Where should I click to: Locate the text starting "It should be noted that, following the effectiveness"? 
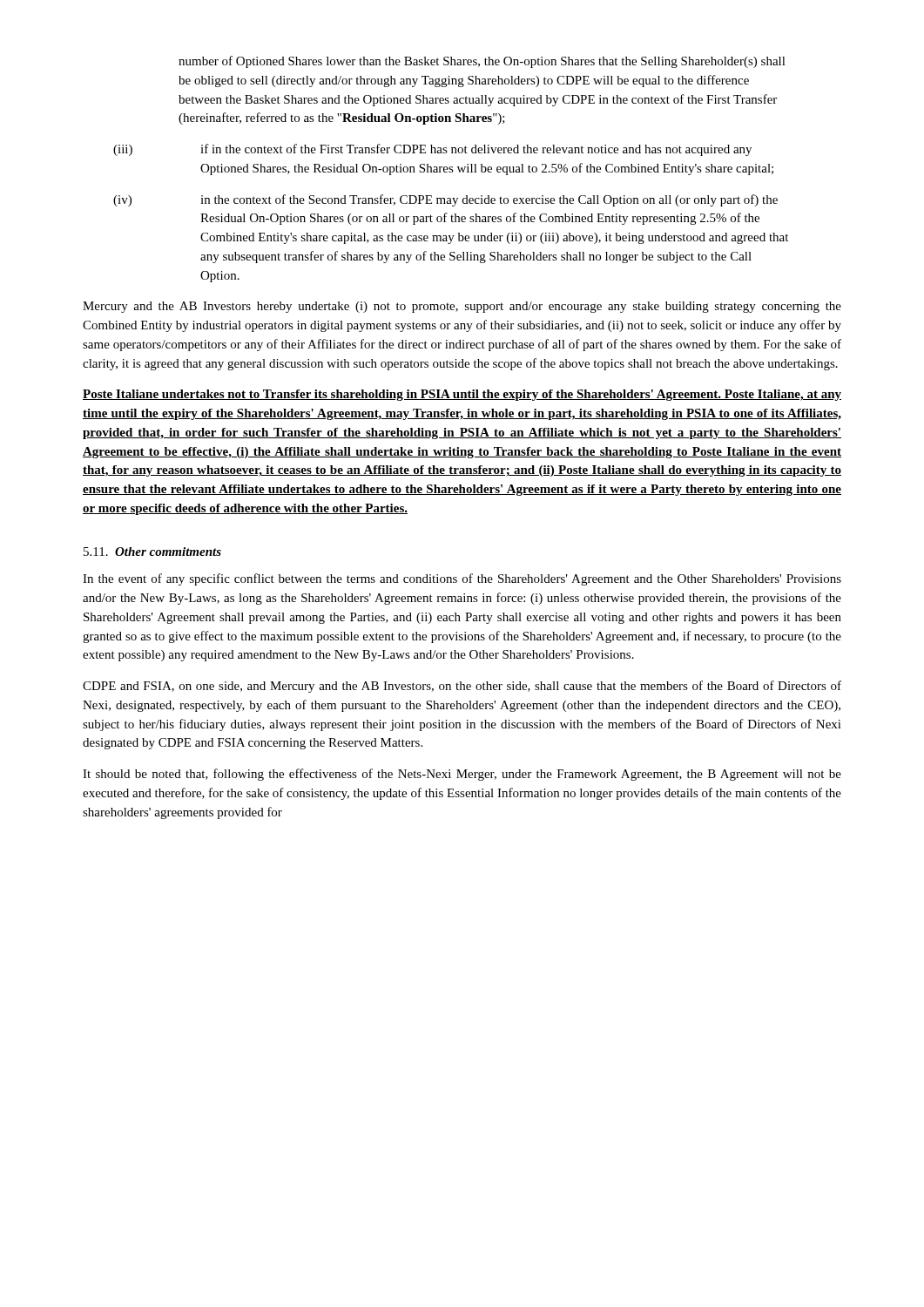[462, 793]
